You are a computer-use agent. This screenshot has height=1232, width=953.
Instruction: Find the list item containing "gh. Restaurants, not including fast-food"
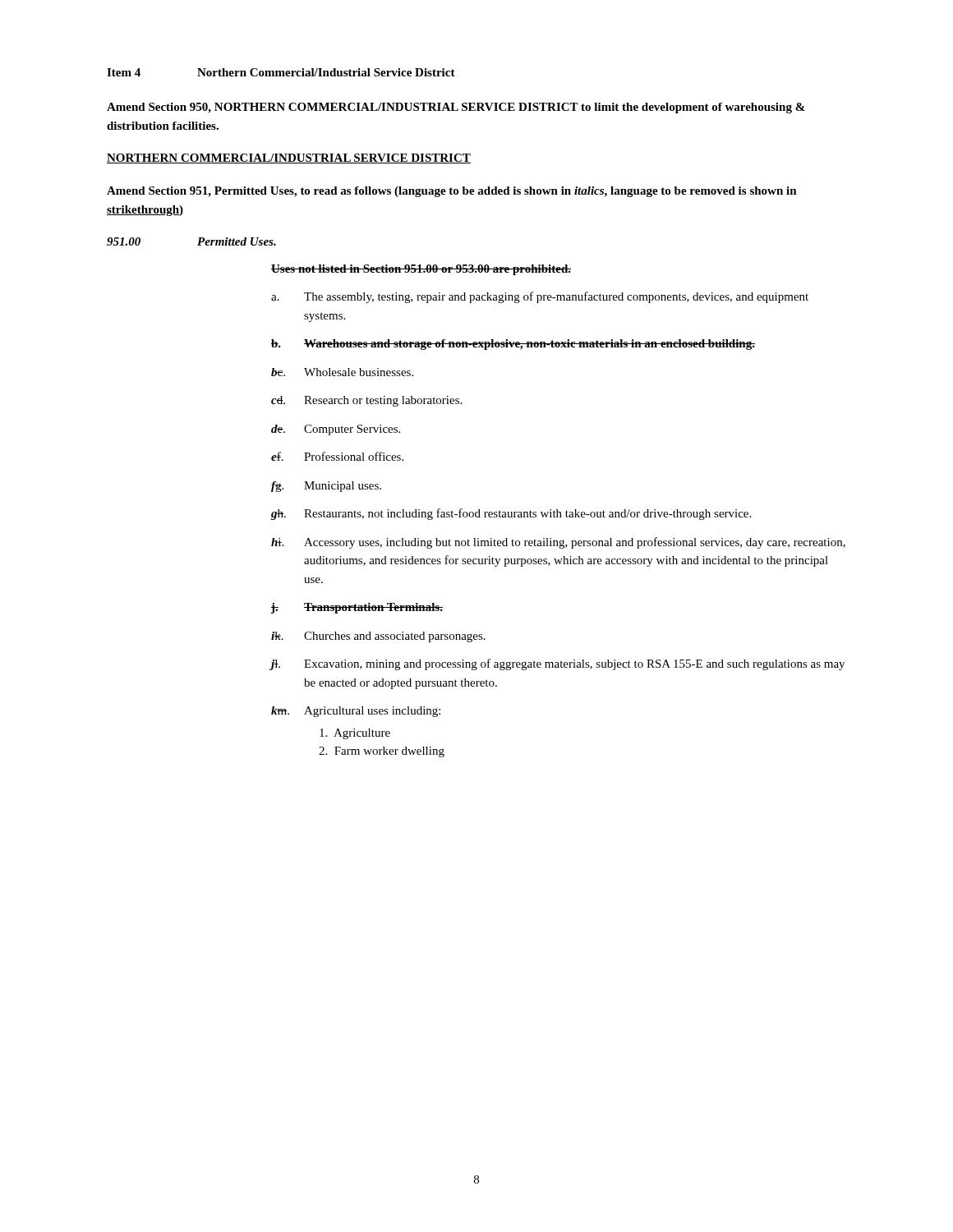coord(512,513)
